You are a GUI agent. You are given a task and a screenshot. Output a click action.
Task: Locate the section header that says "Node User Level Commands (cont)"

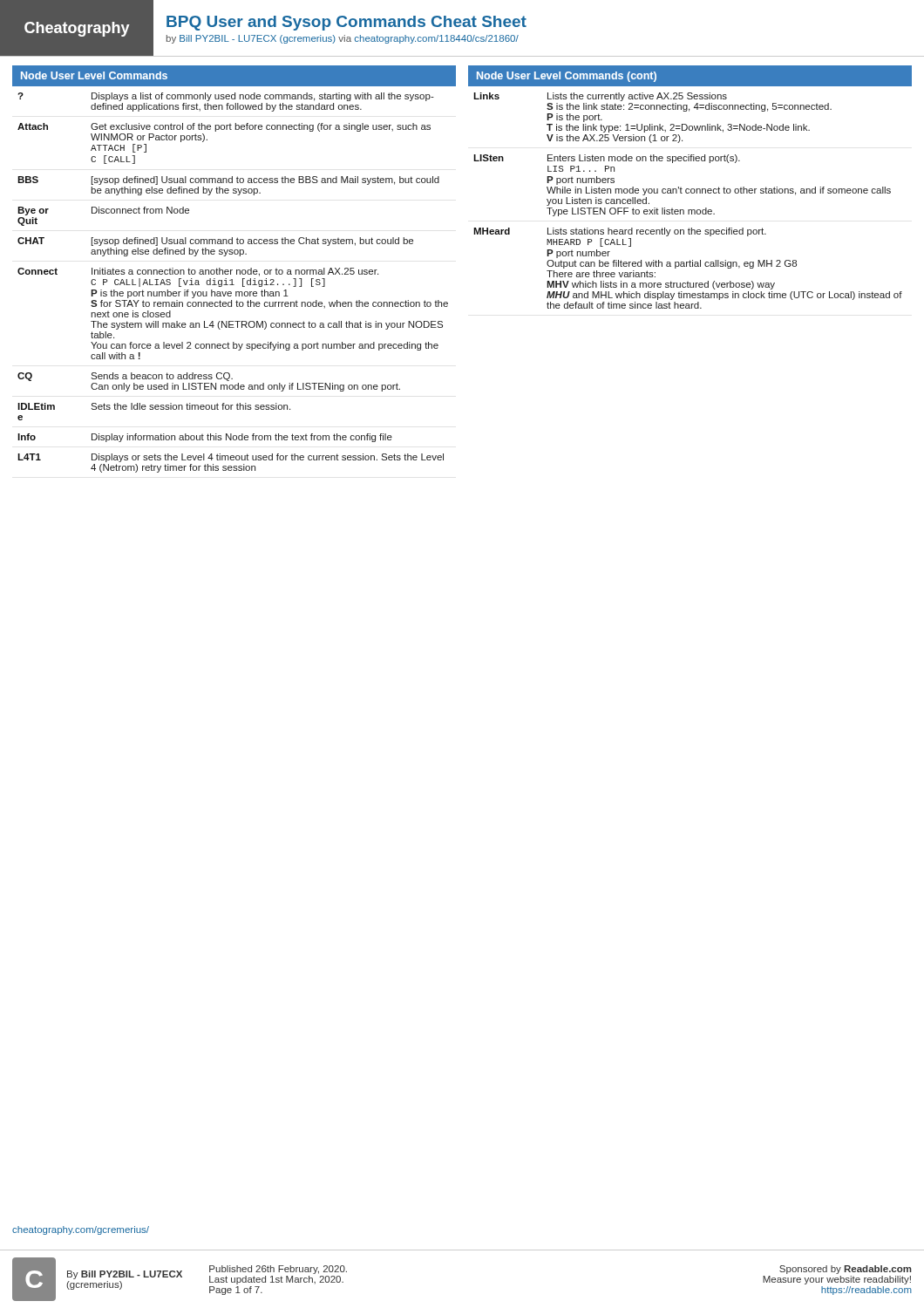click(x=566, y=76)
